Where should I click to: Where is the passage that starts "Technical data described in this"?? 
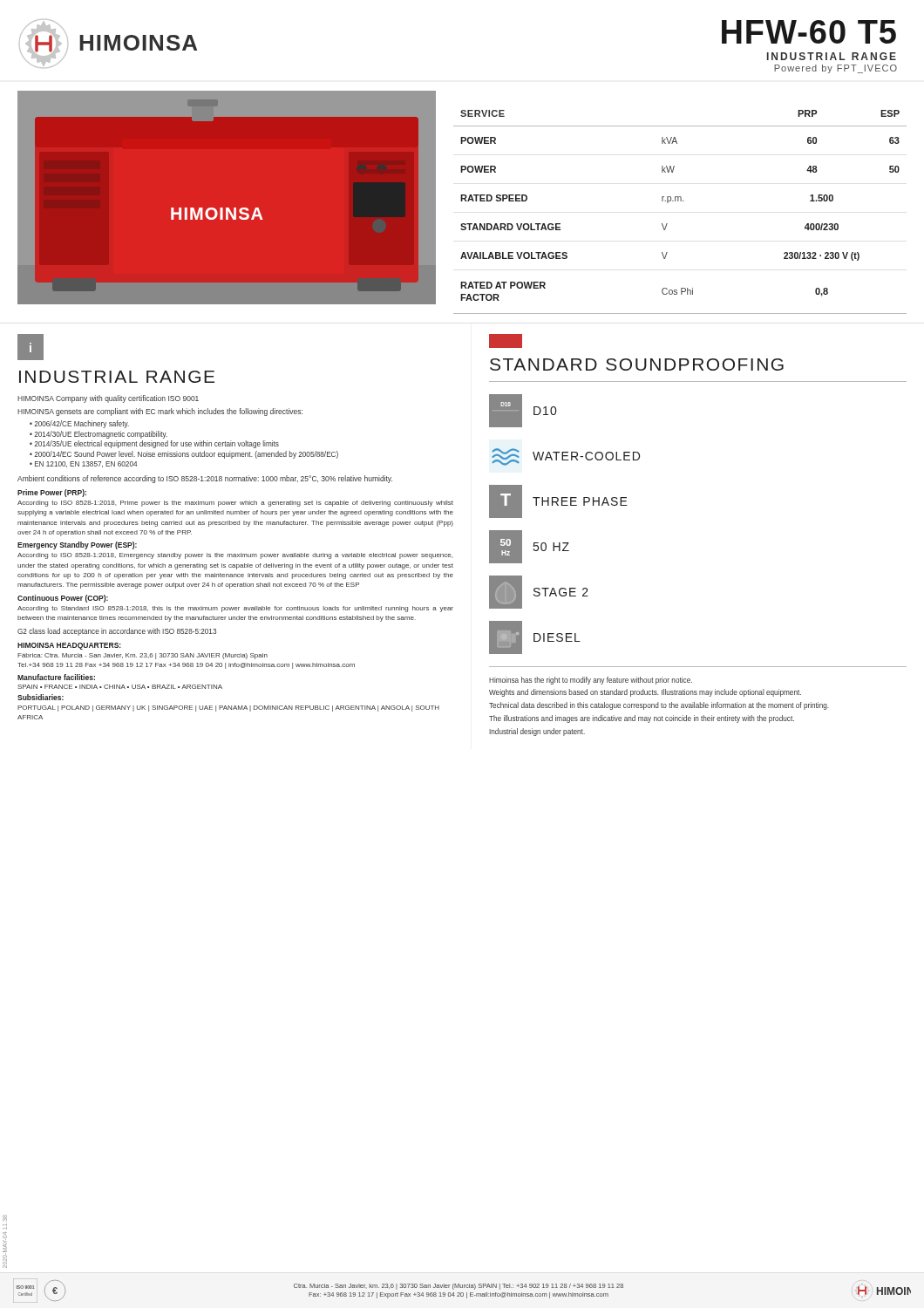coord(659,706)
